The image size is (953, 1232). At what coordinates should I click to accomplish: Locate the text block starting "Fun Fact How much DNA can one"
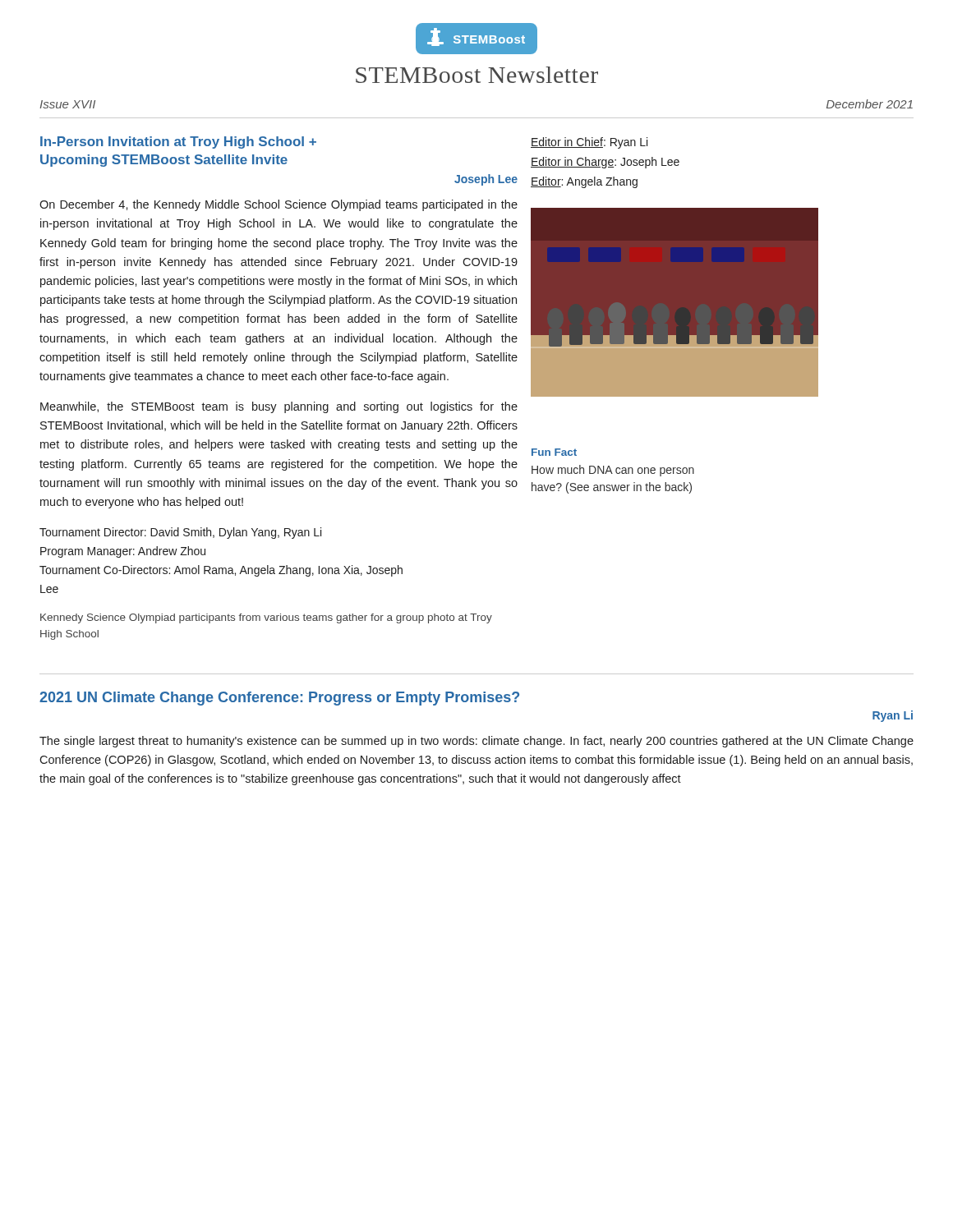click(688, 471)
